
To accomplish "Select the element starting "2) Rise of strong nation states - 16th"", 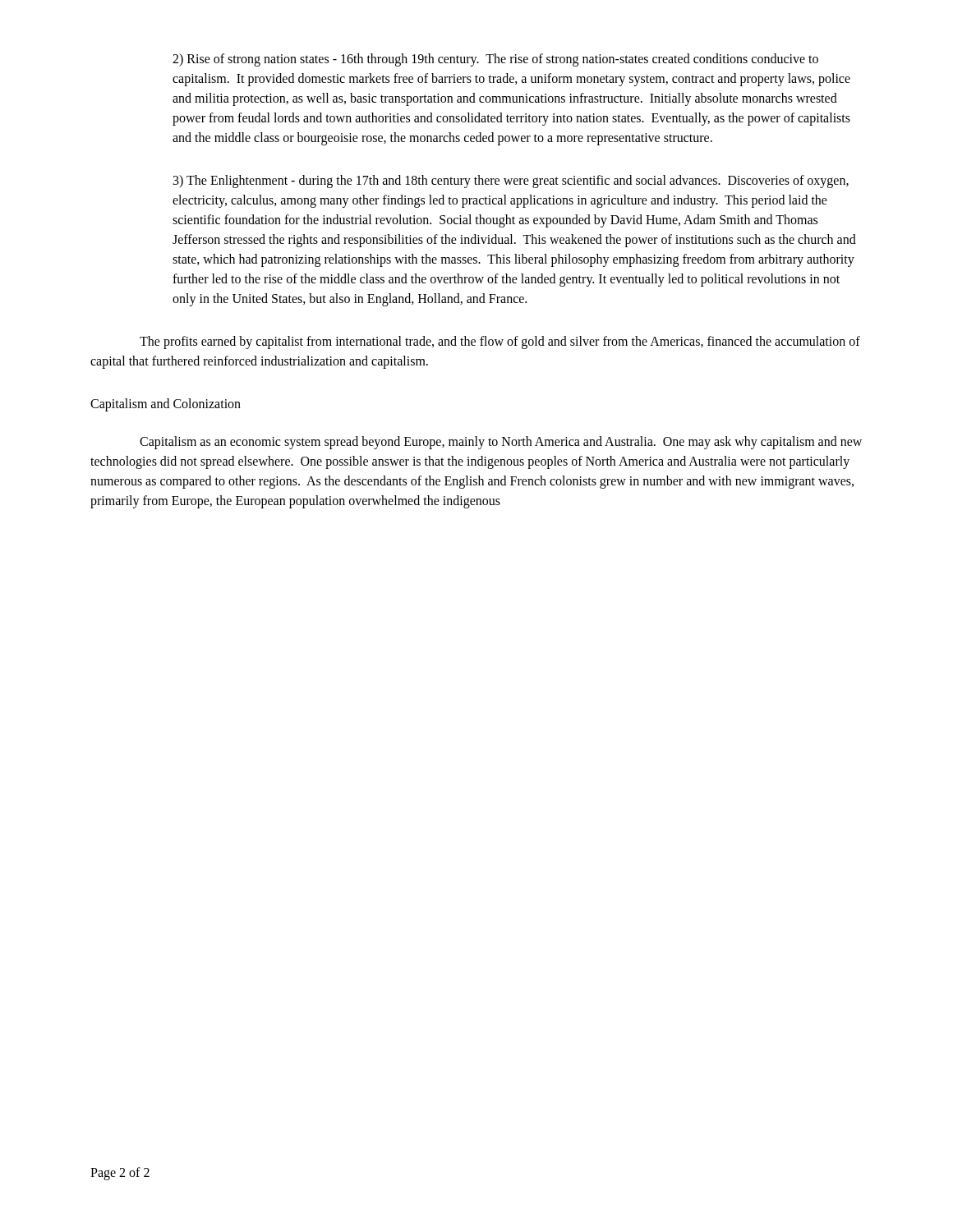I will point(511,98).
